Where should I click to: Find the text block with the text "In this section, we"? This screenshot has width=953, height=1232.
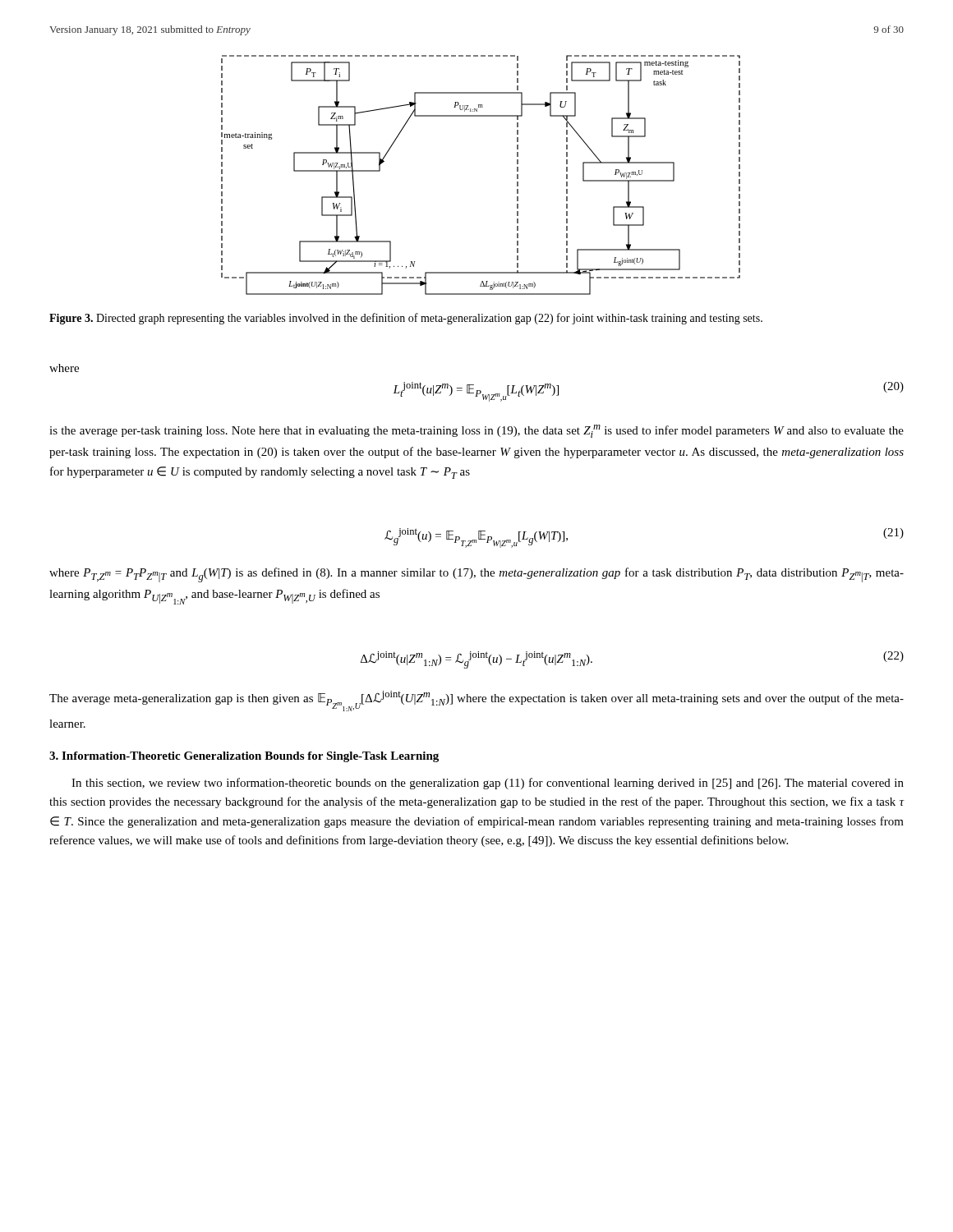476,811
